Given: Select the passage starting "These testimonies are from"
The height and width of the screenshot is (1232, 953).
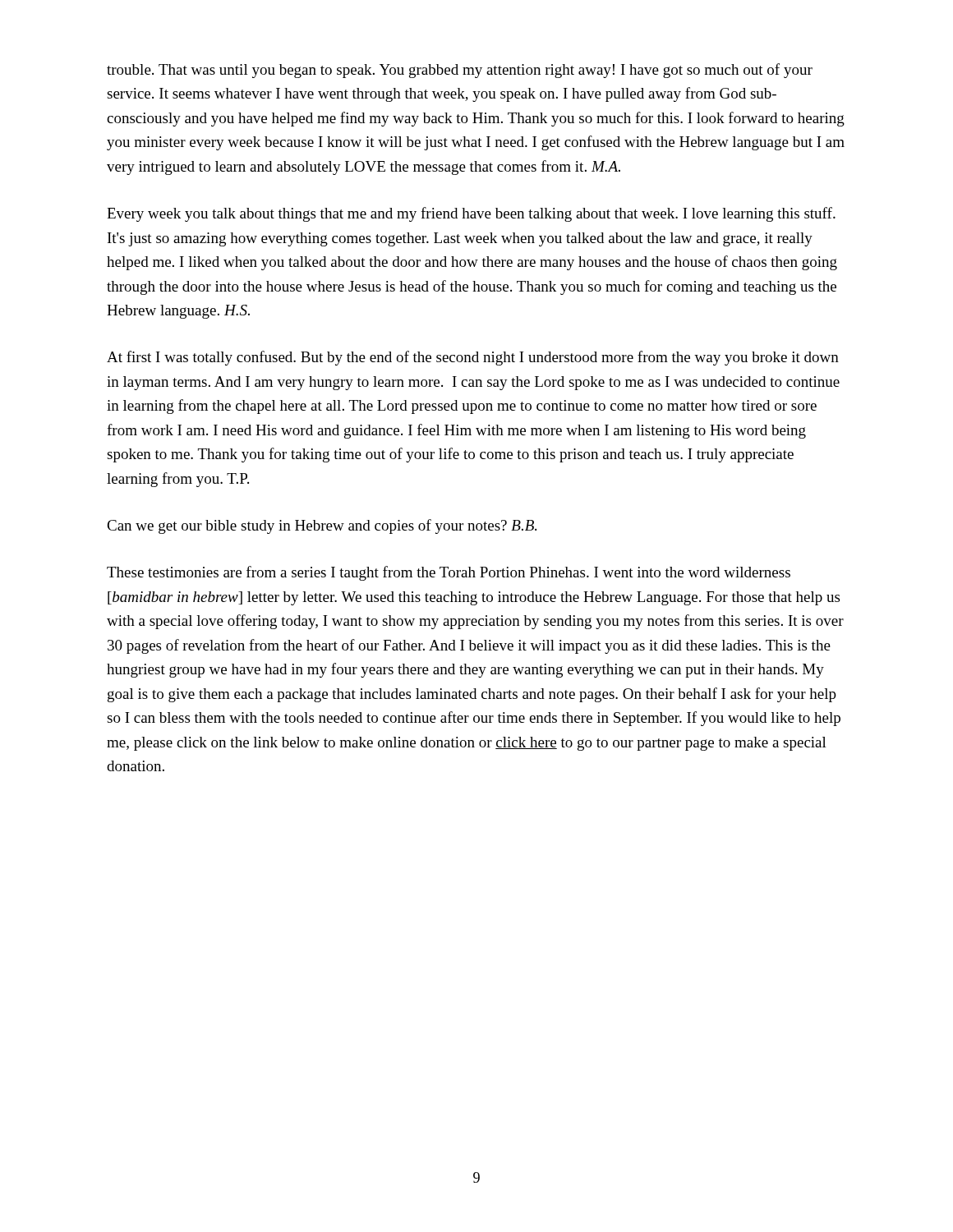Looking at the screenshot, I should [x=475, y=669].
